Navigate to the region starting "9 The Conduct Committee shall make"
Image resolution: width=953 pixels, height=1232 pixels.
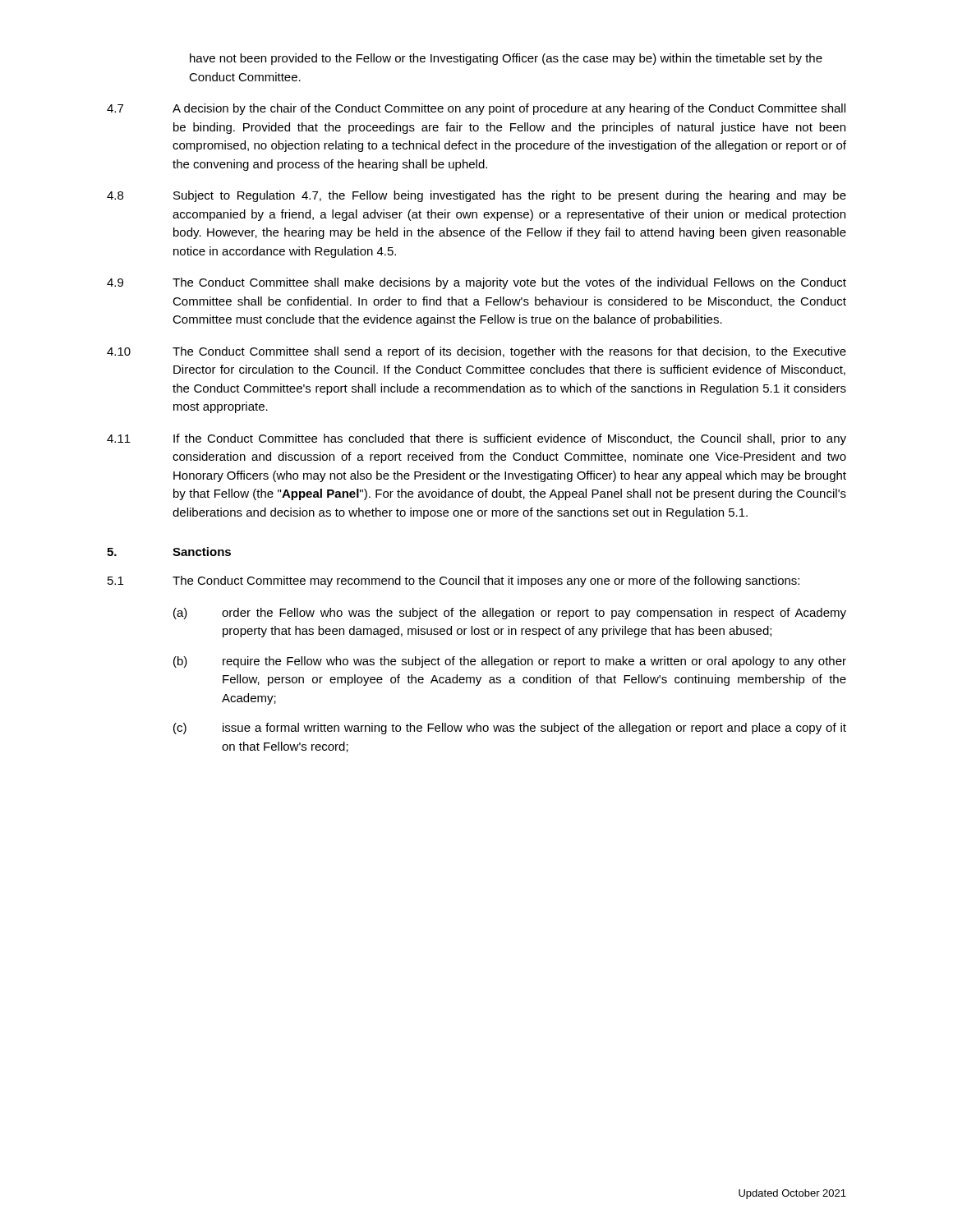[476, 301]
